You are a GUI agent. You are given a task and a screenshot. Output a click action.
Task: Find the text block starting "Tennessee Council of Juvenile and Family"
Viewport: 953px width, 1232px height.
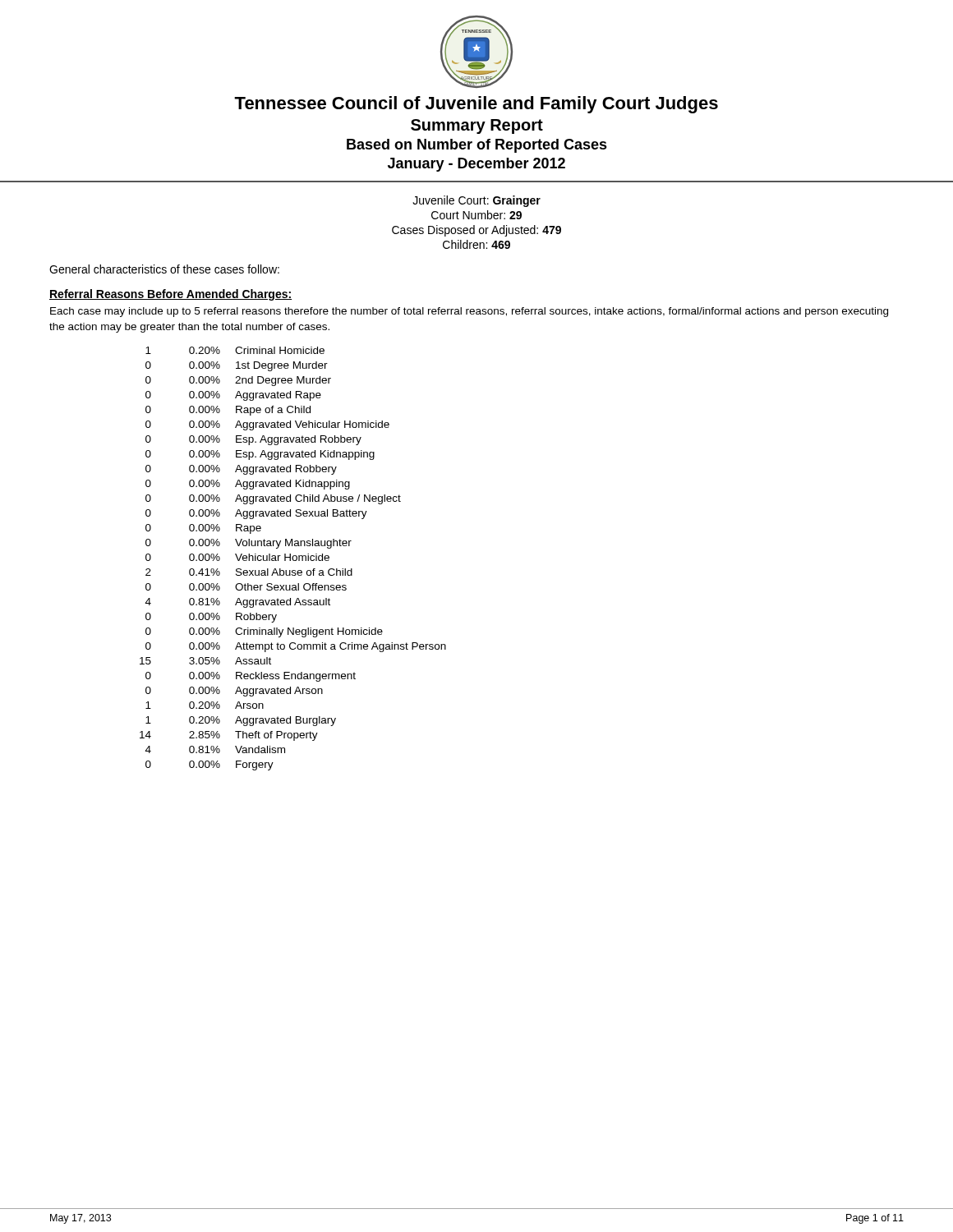(x=476, y=133)
